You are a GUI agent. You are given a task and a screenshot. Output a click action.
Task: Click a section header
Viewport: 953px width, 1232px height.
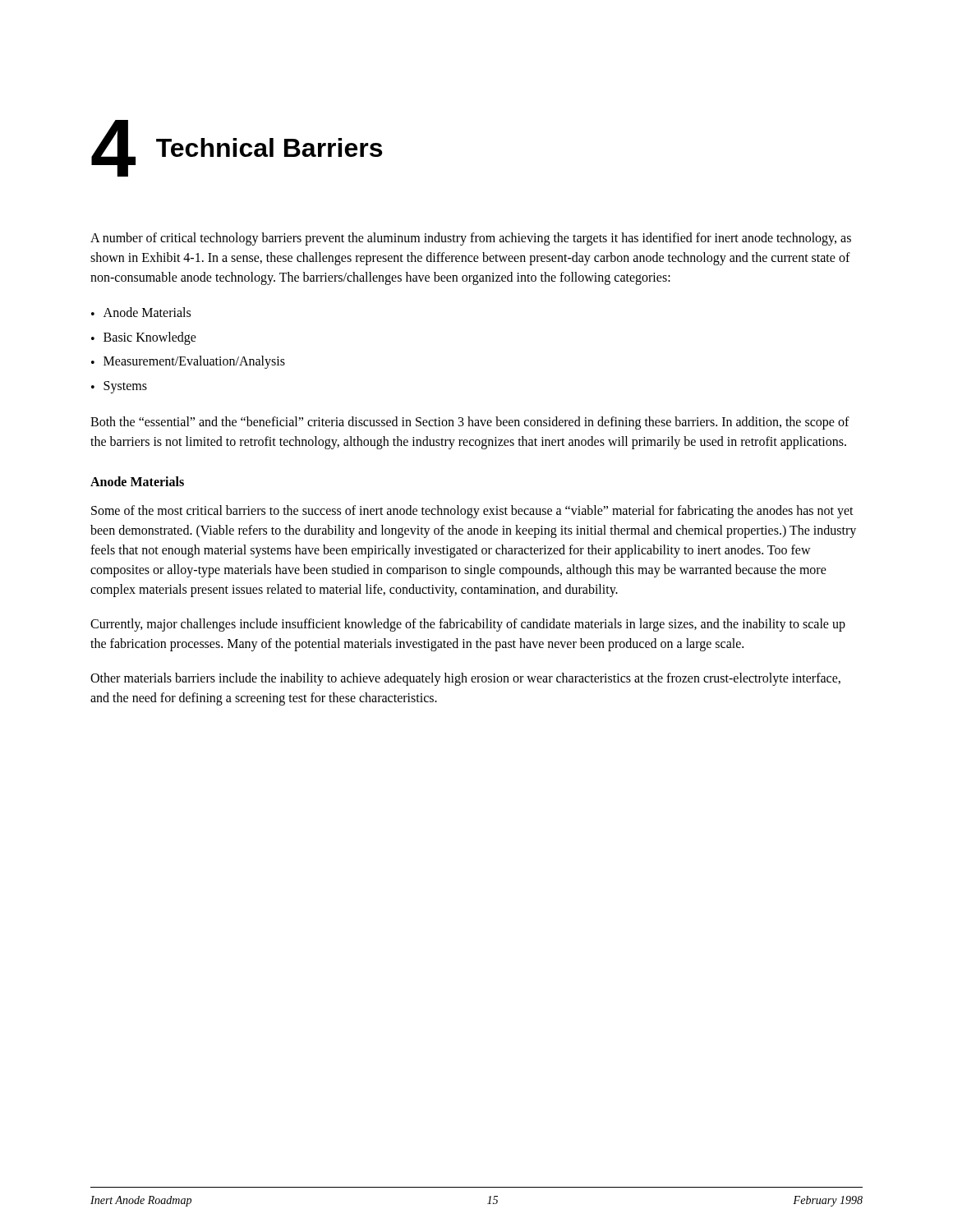pos(137,482)
